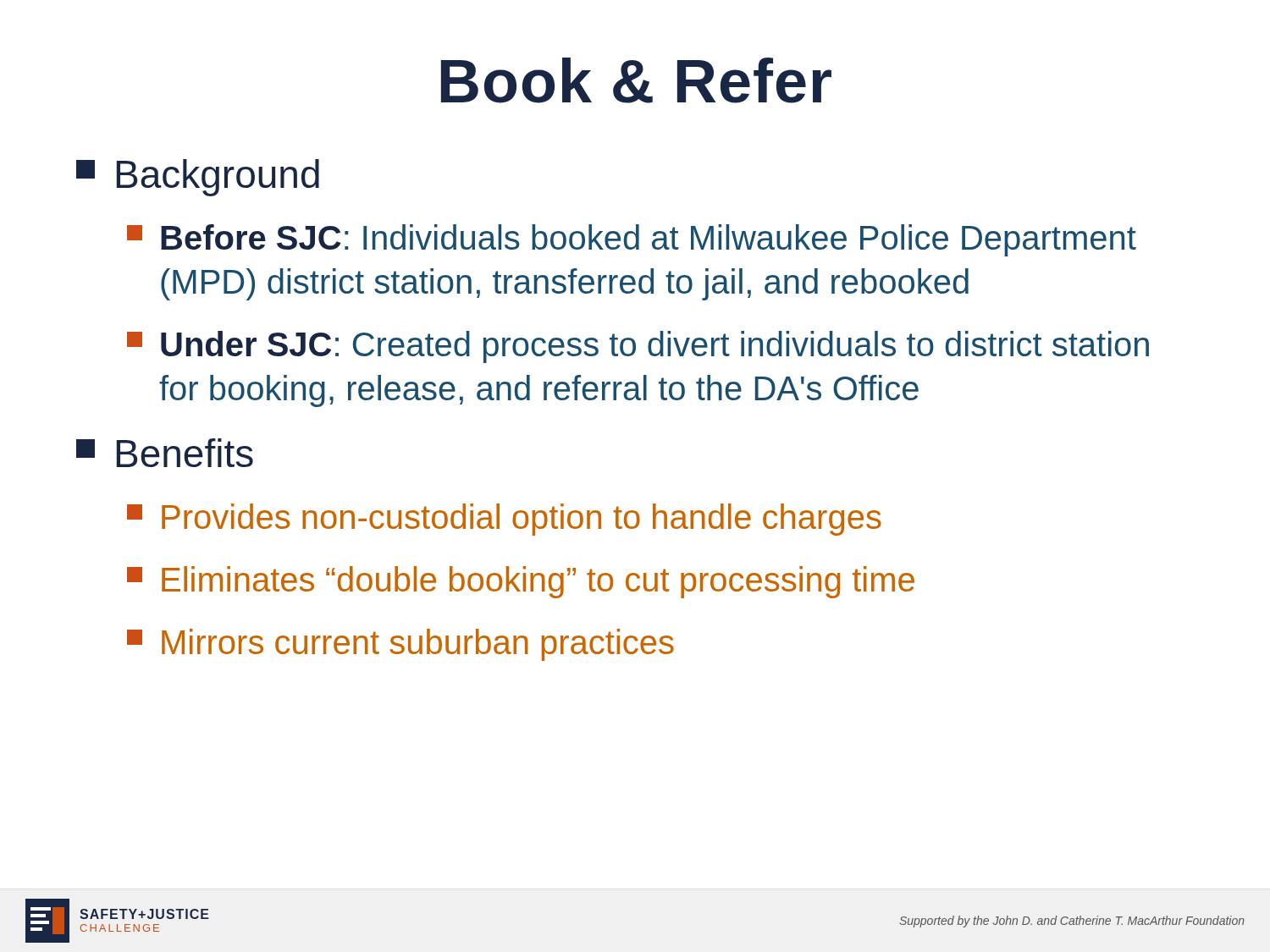Locate the list item that reads "Mirrors current suburban practices"
This screenshot has height=952, width=1270.
pyautogui.click(x=401, y=642)
